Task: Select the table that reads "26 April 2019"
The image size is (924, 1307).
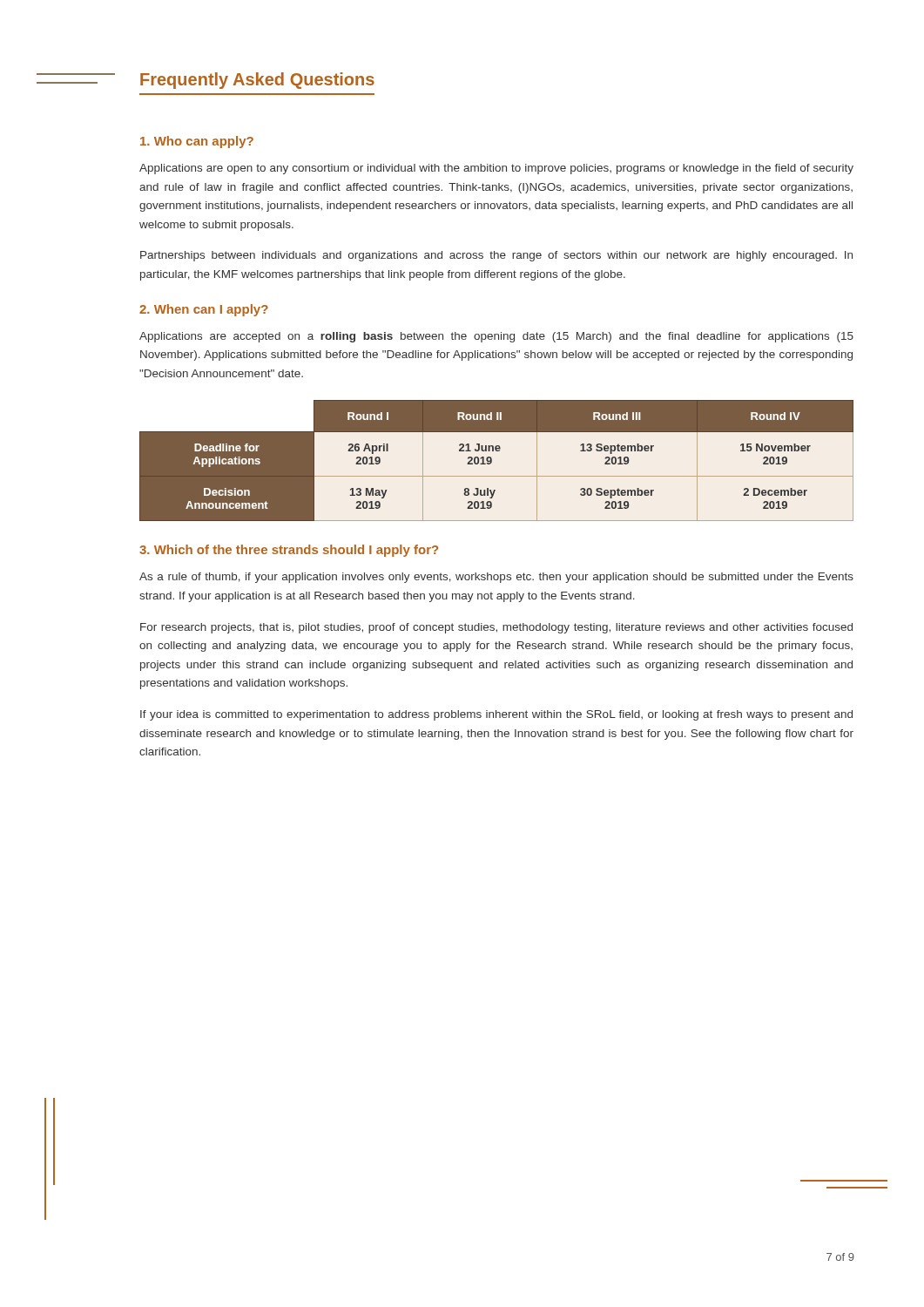Action: pyautogui.click(x=496, y=461)
